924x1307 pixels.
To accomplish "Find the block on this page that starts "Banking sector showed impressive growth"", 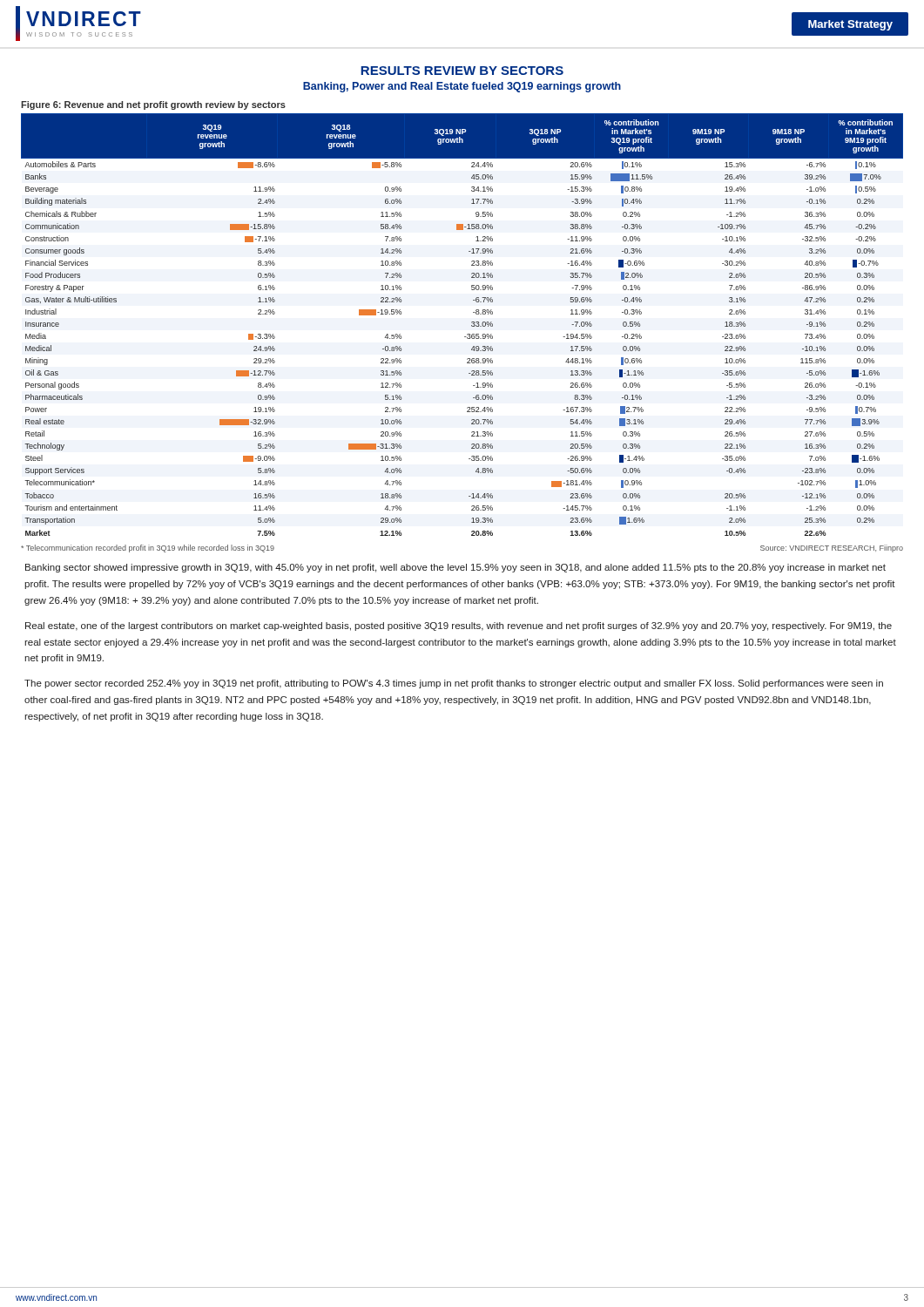I will tap(460, 583).
